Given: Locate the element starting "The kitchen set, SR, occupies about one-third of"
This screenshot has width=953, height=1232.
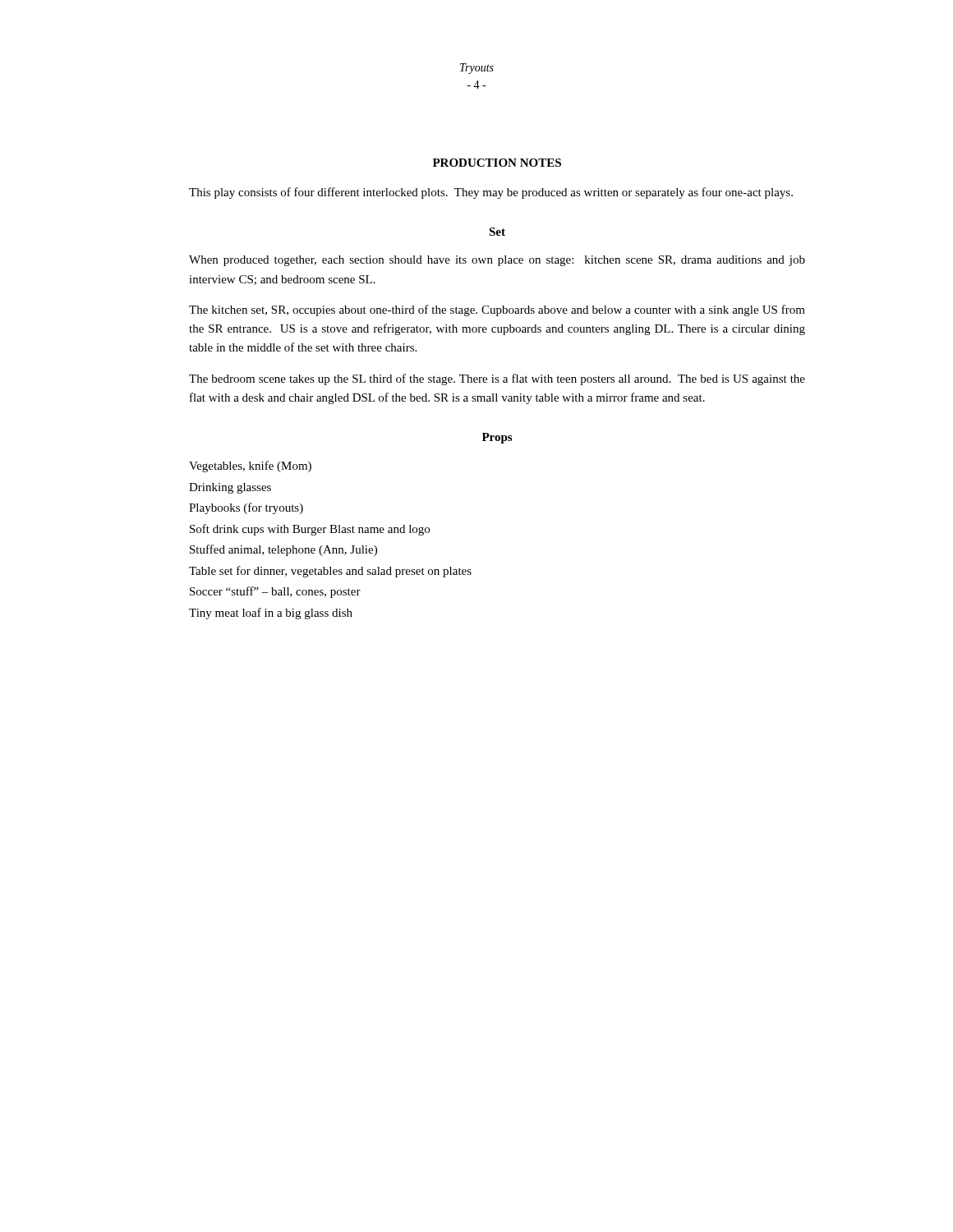Looking at the screenshot, I should 497,329.
